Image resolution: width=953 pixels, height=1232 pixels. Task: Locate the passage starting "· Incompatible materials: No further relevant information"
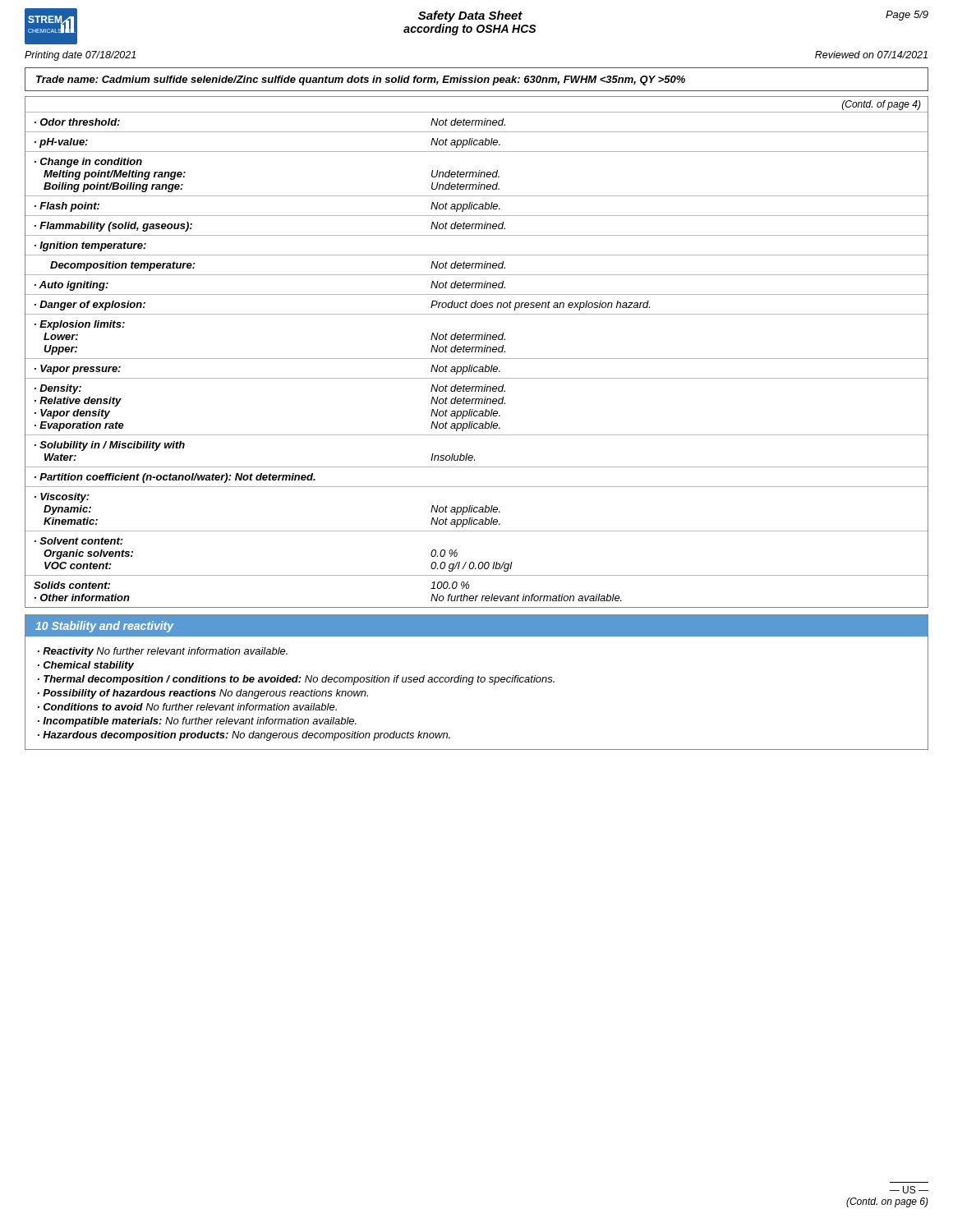[197, 721]
